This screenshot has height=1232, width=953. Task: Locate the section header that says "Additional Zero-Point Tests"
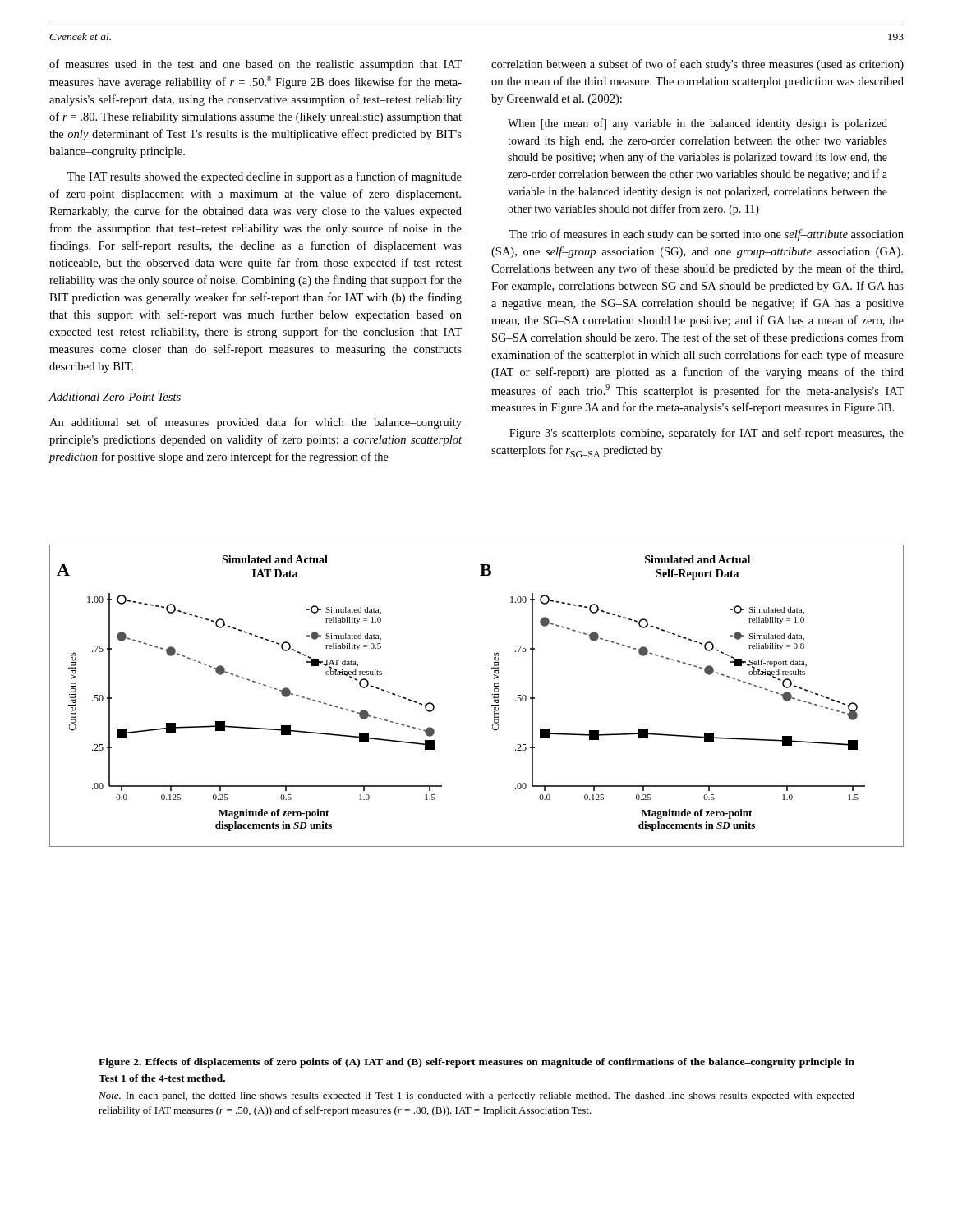click(115, 397)
